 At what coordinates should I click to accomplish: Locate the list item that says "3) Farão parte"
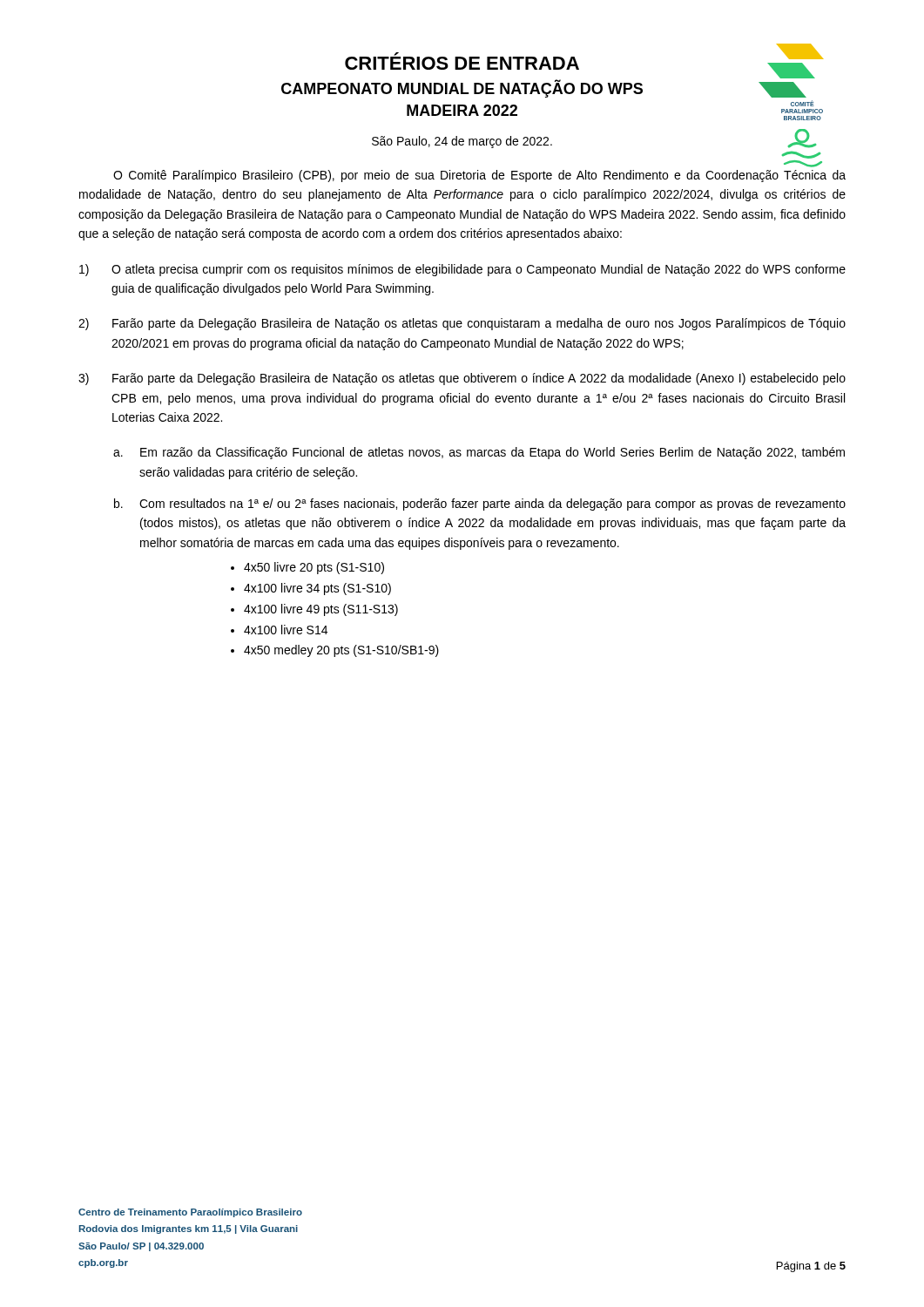click(462, 398)
